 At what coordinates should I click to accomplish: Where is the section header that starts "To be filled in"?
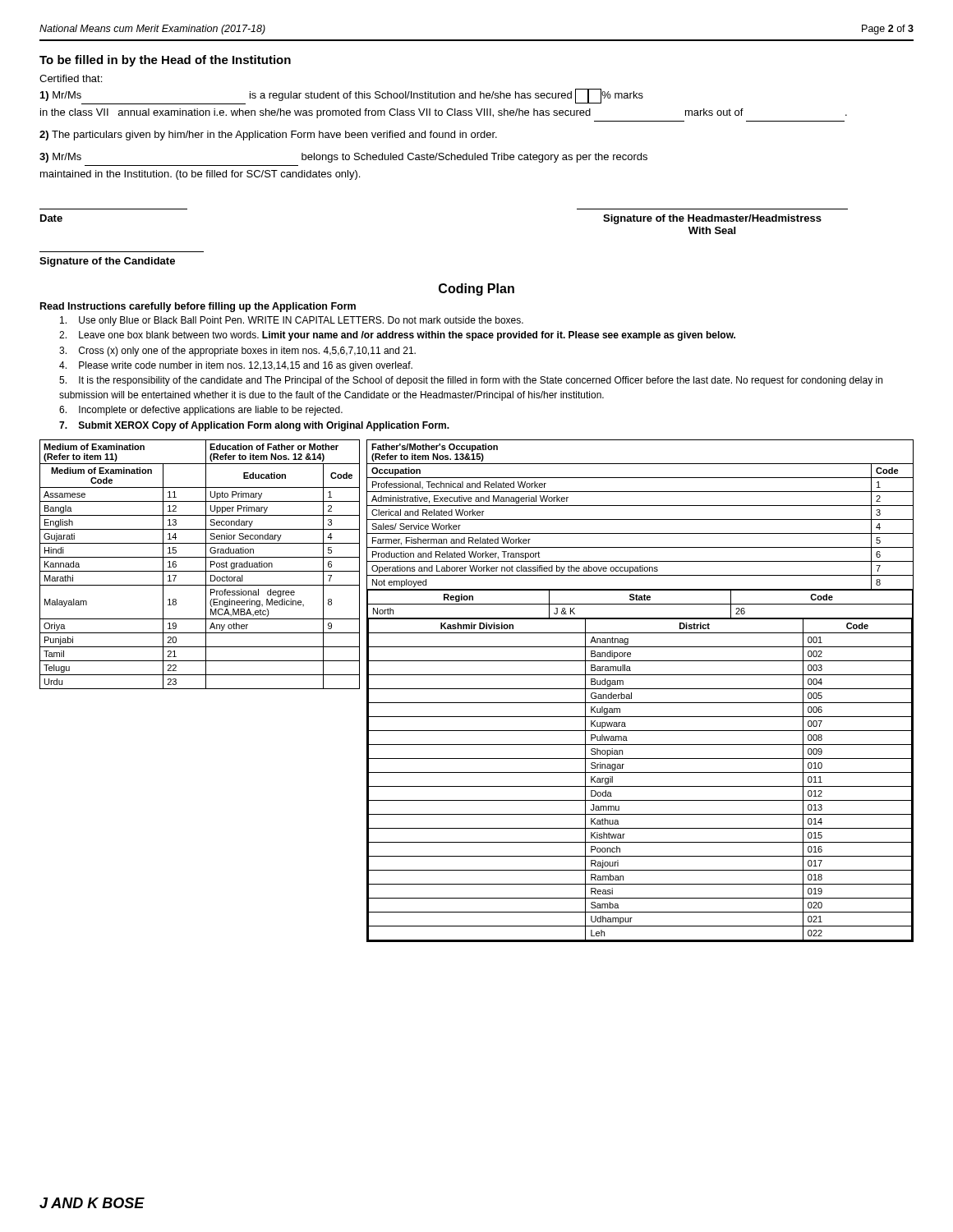[x=165, y=60]
